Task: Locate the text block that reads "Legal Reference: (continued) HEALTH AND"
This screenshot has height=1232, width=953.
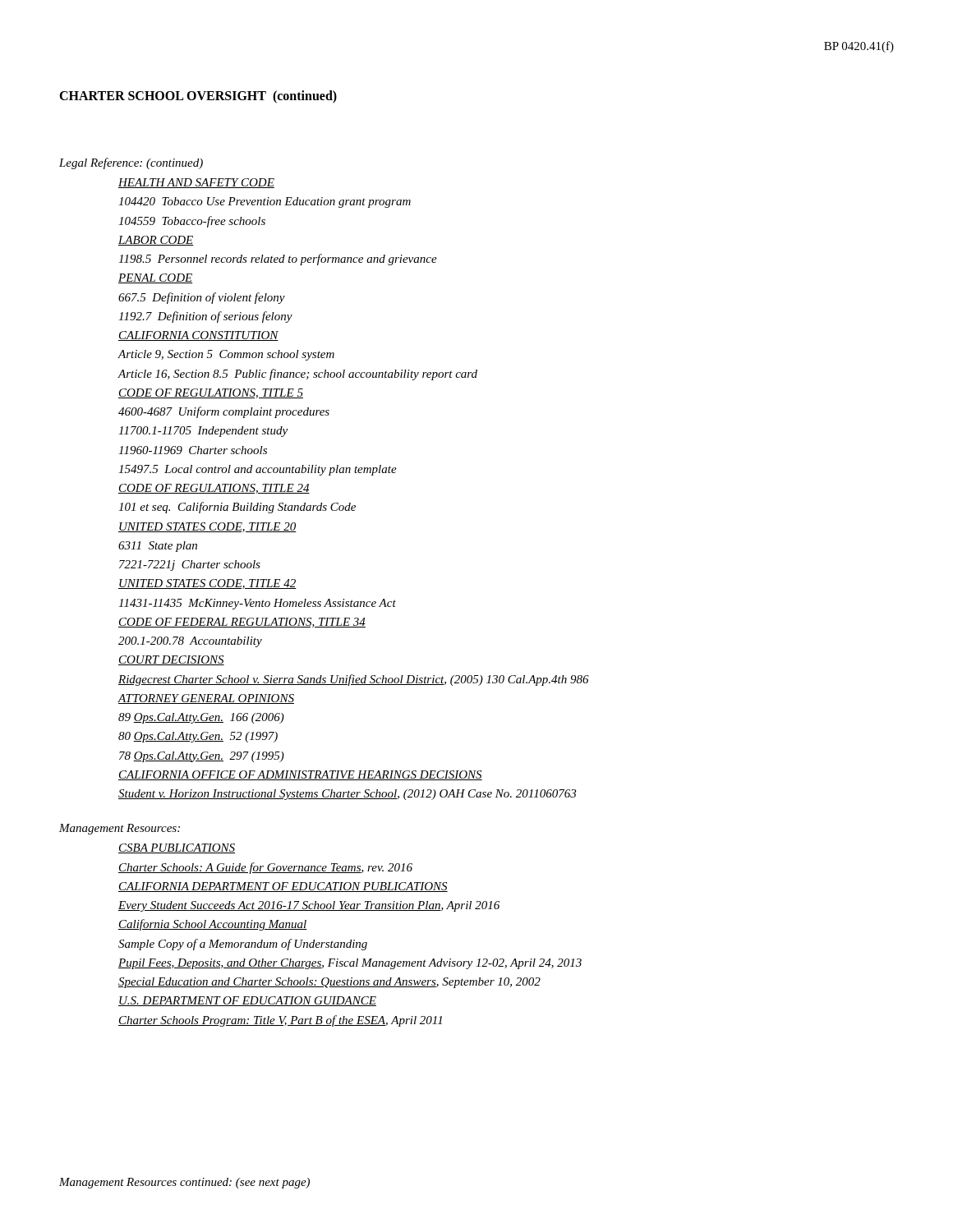Action: point(131,163)
